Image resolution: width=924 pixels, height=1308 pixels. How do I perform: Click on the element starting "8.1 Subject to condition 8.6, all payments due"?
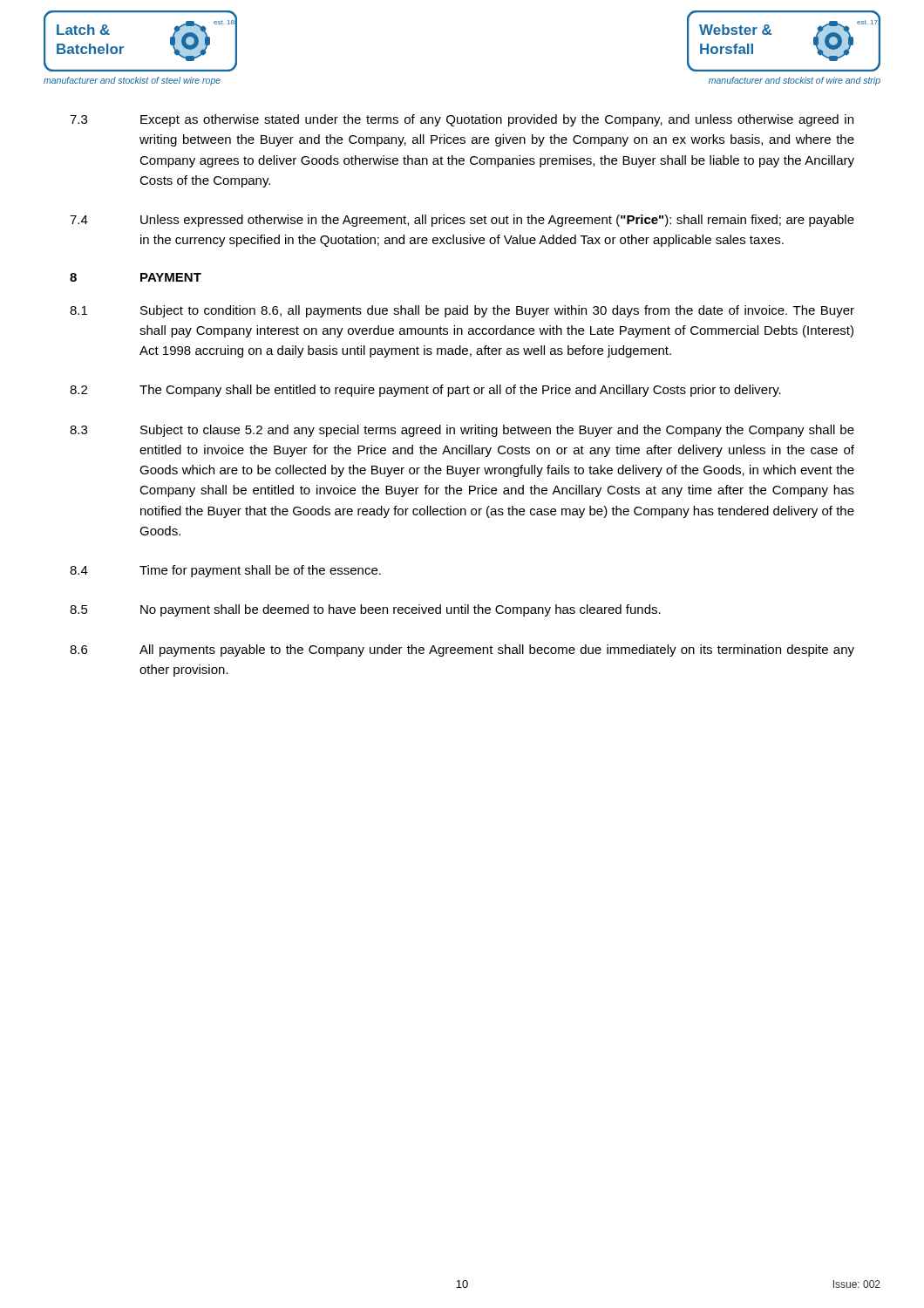[462, 330]
